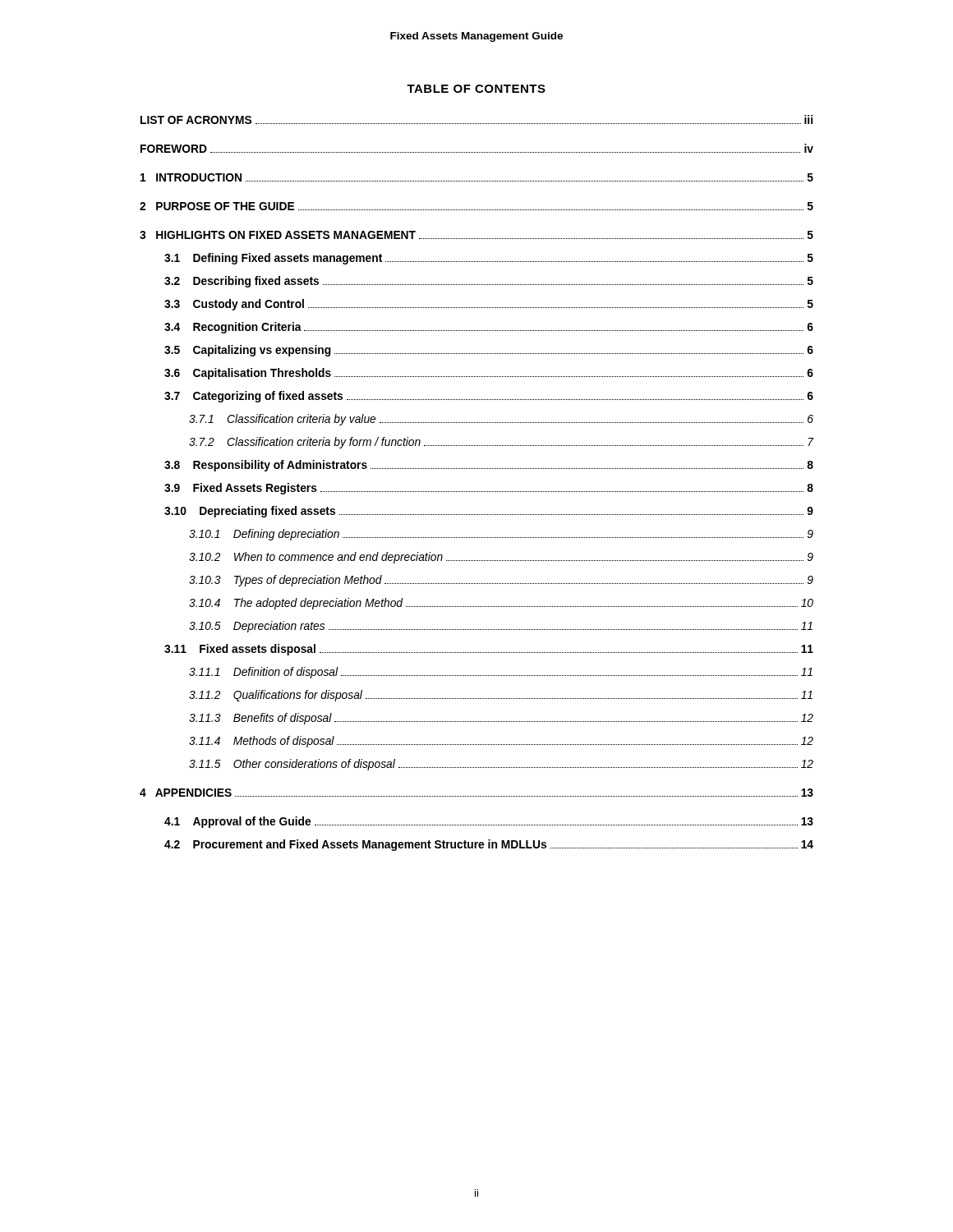Point to the text block starting "4 APPENDICIES 13"

476,793
